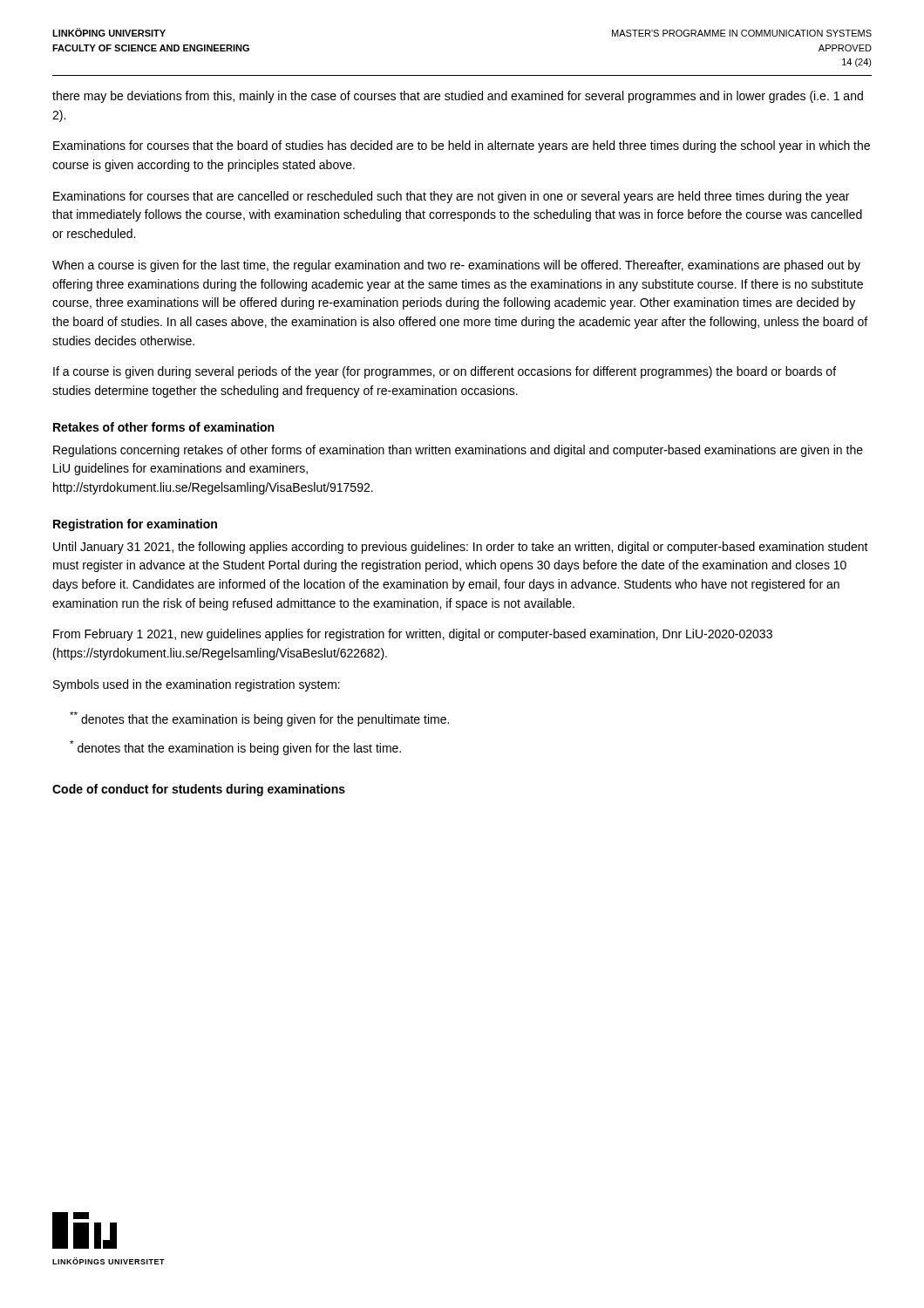Viewport: 924px width, 1308px height.
Task: Select the text block starting "Until January 31"
Action: (460, 575)
